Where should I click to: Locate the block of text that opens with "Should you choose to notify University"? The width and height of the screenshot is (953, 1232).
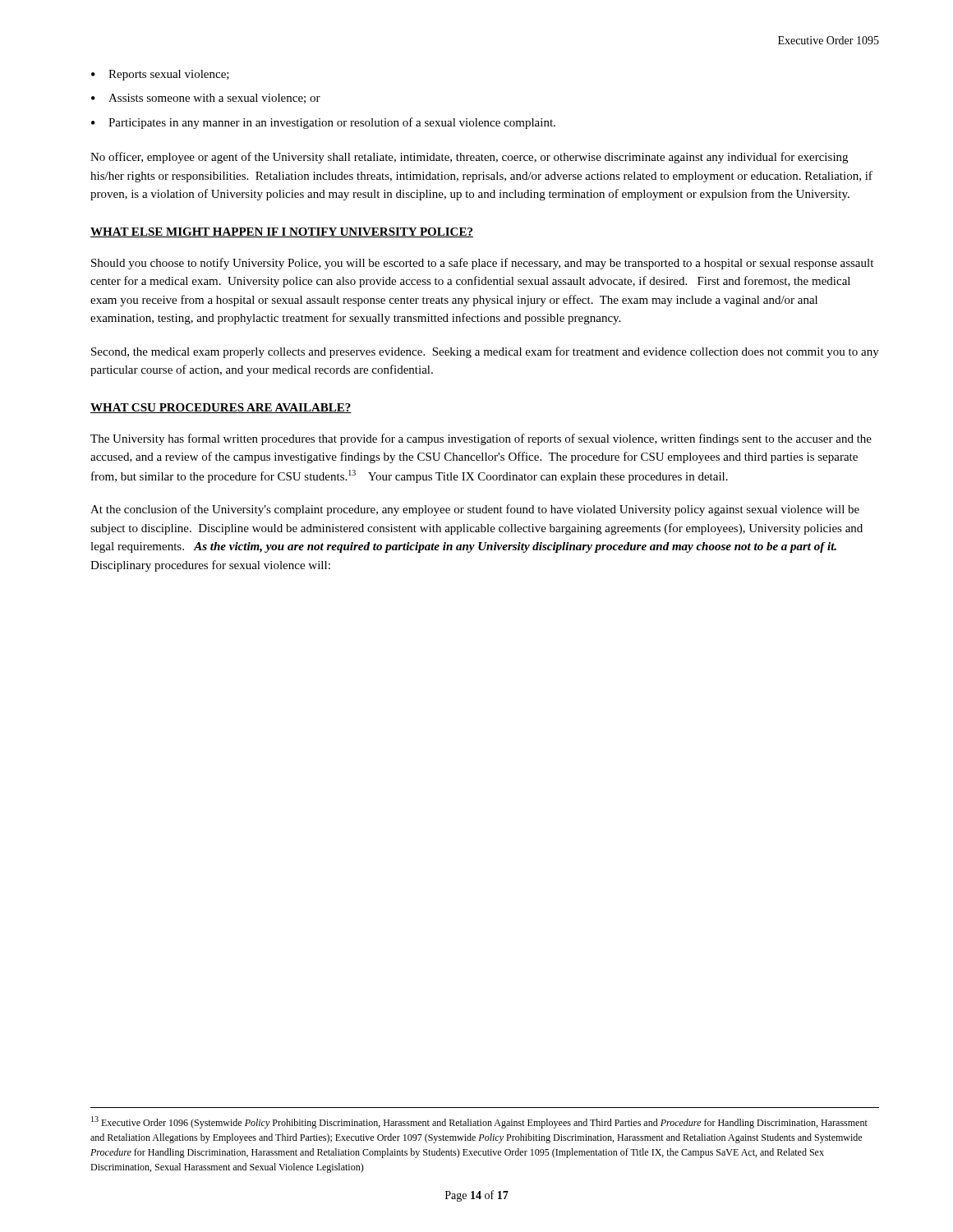(482, 290)
